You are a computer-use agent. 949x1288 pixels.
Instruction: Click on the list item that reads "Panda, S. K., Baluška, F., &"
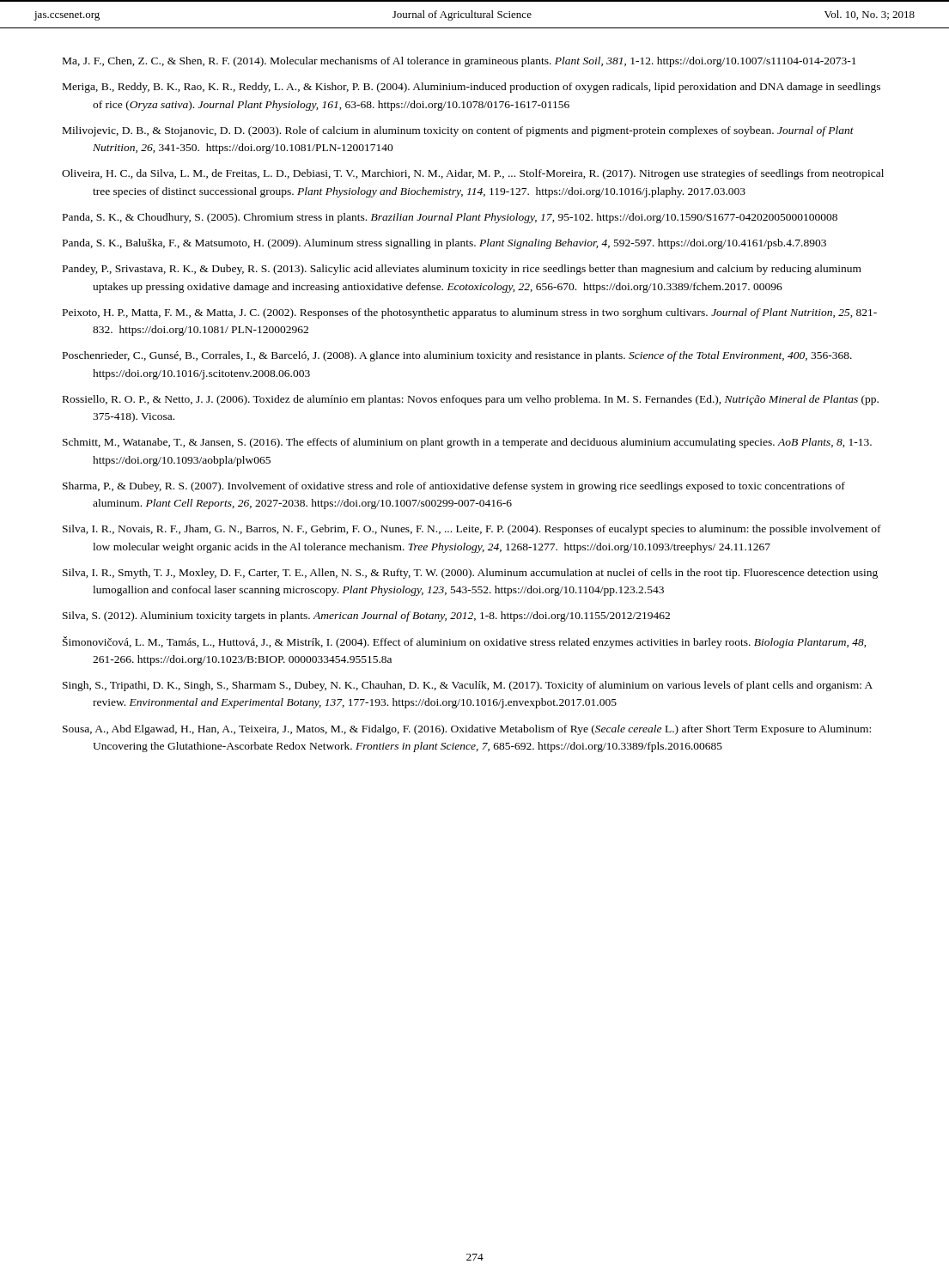(x=444, y=243)
